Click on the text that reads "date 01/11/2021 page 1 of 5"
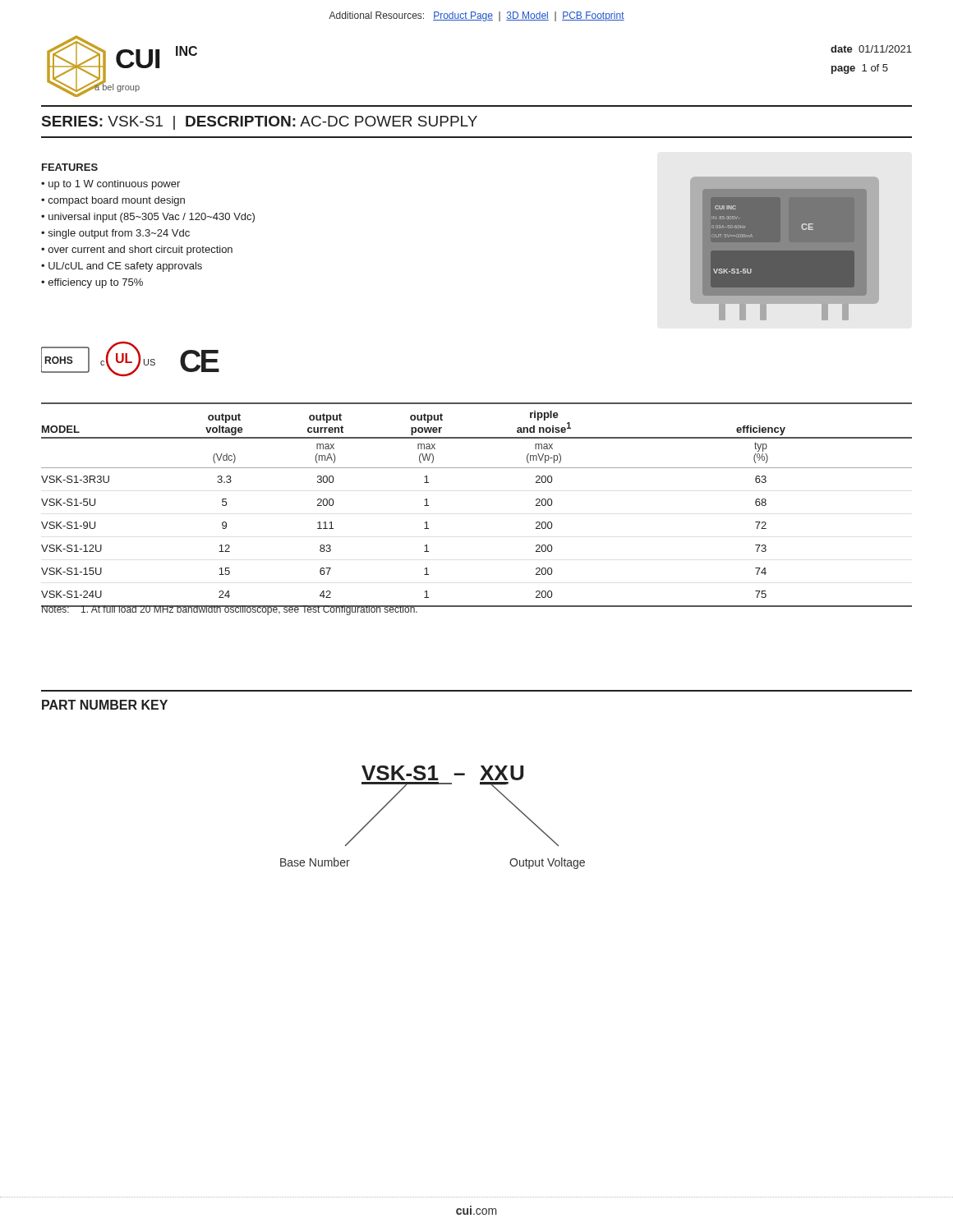This screenshot has width=953, height=1232. [x=871, y=59]
